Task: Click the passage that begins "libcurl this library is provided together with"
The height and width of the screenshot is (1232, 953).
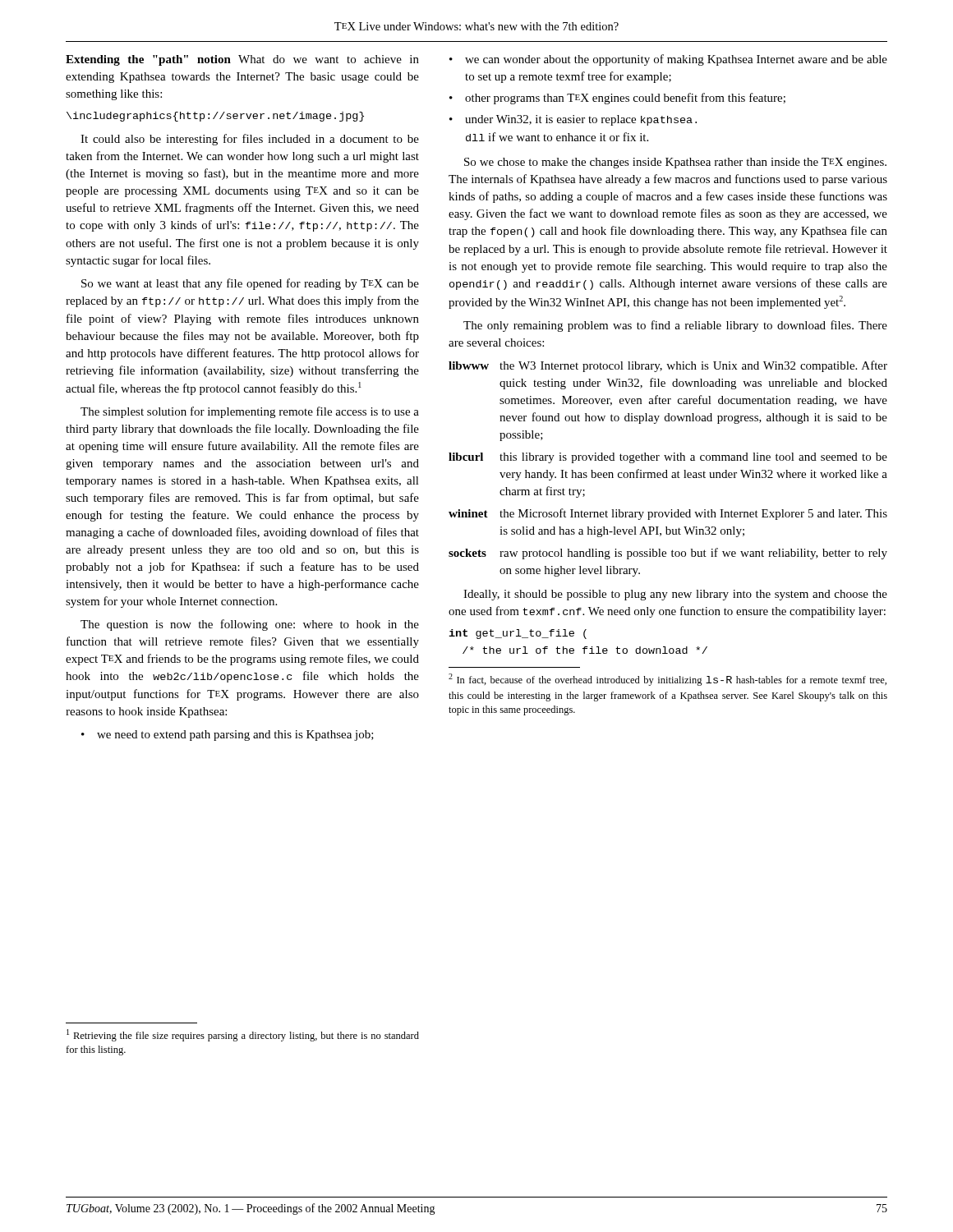Action: pyautogui.click(x=668, y=474)
